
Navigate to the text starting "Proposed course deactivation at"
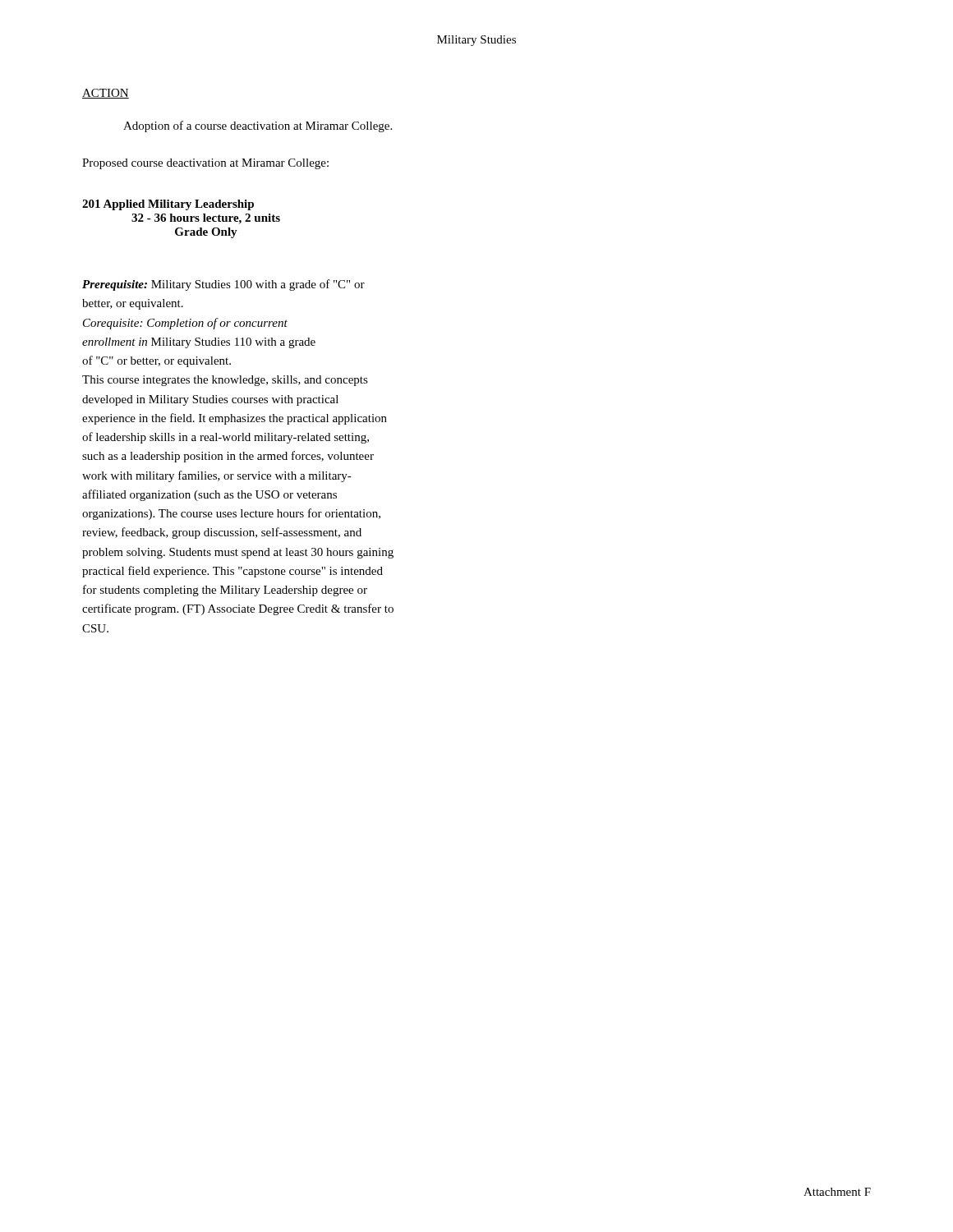(x=206, y=163)
